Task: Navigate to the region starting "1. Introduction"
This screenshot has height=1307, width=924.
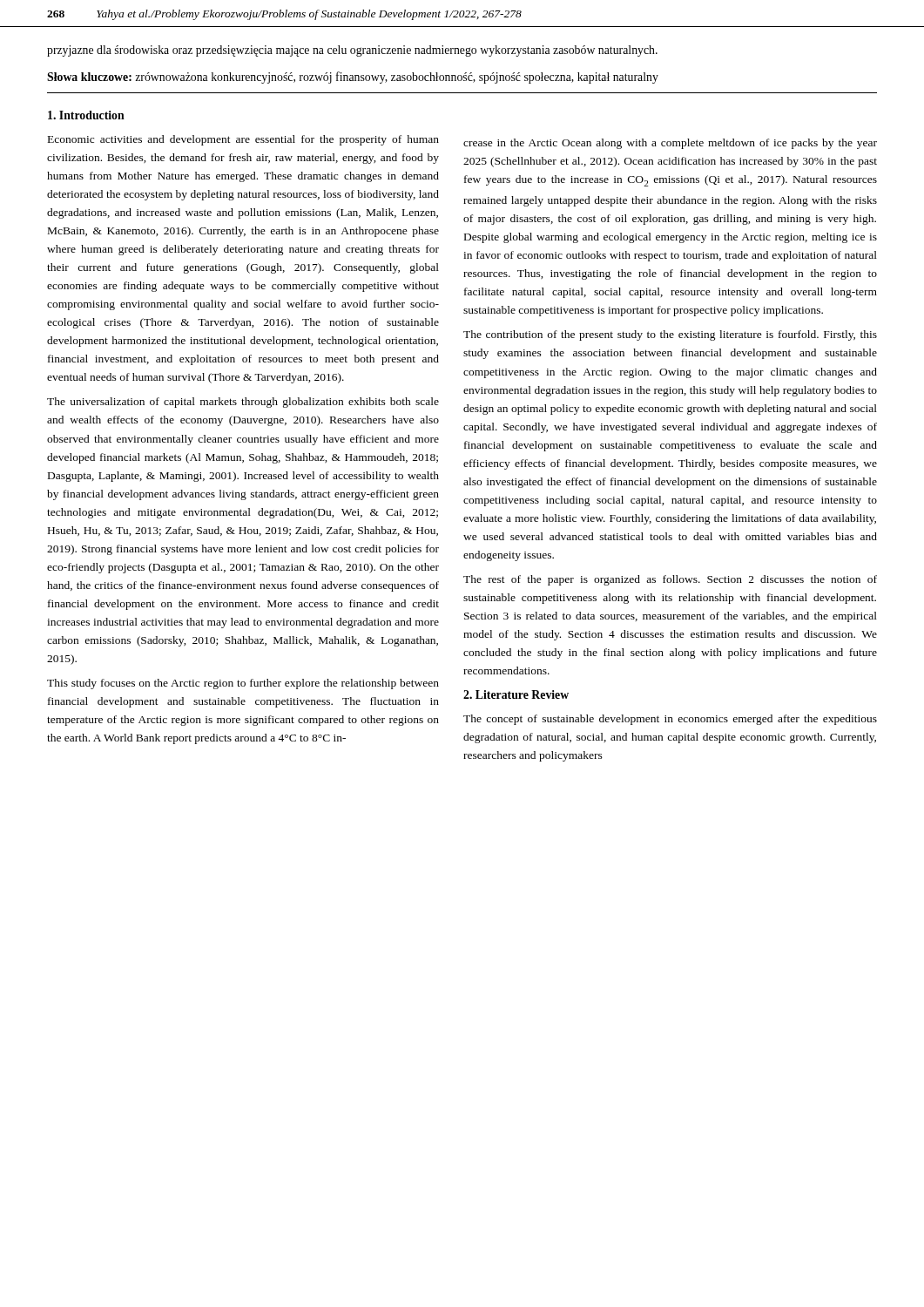Action: (x=86, y=115)
